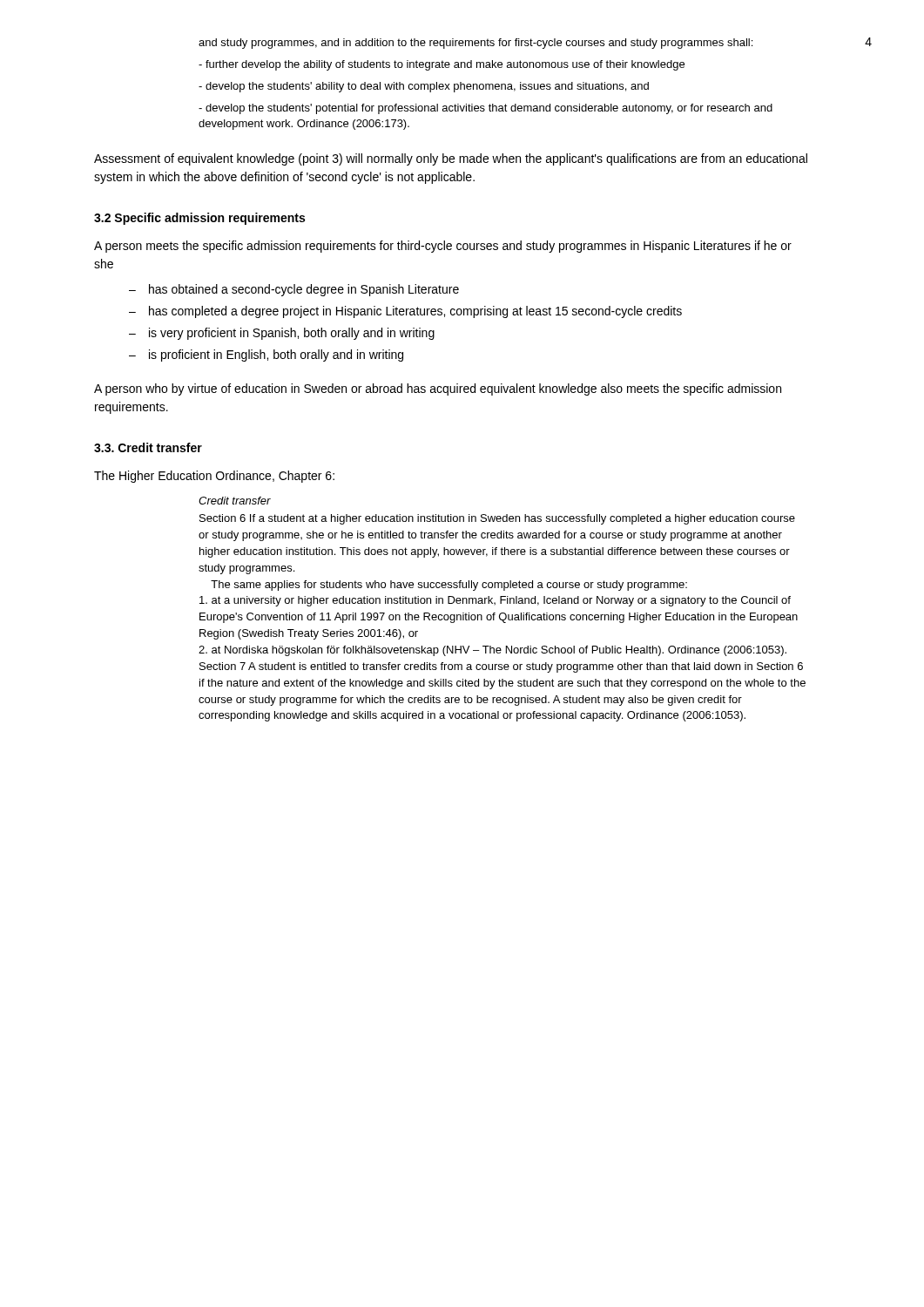Point to the passage starting "3.2 Specific admission requirements"

pos(200,218)
